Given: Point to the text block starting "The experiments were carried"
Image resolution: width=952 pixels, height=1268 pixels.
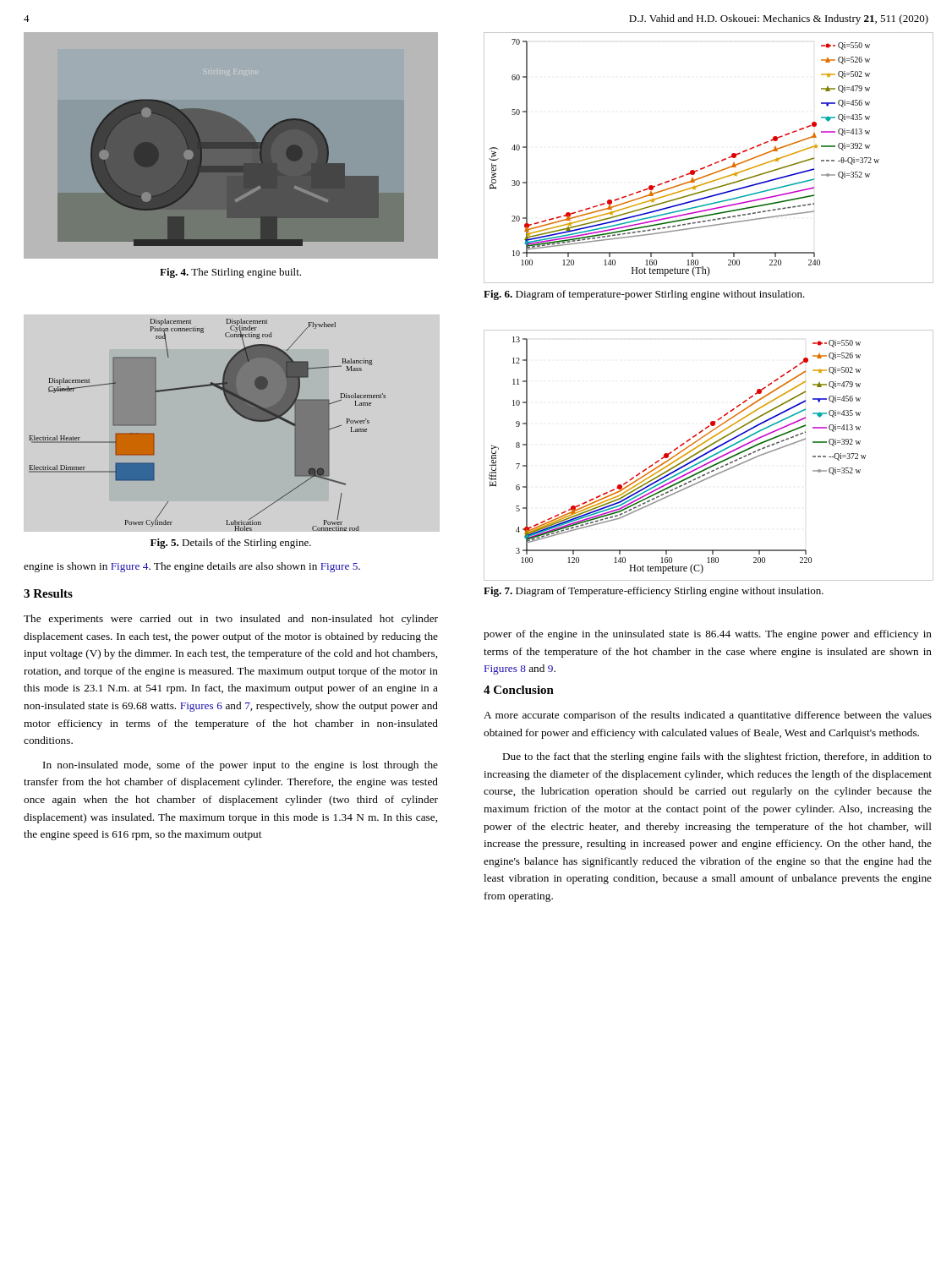Looking at the screenshot, I should [x=231, y=727].
